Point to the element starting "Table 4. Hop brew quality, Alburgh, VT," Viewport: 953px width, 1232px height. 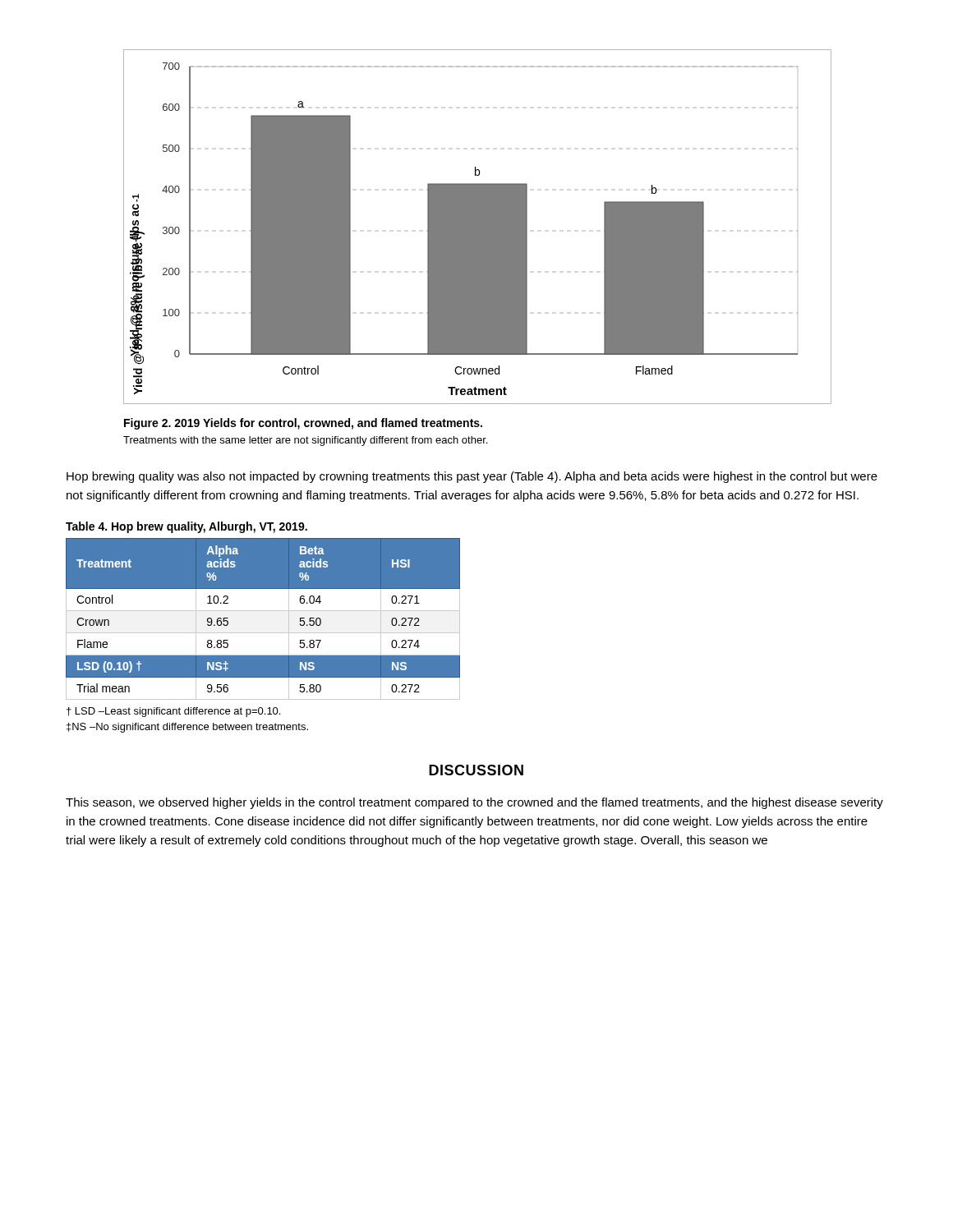click(x=187, y=526)
